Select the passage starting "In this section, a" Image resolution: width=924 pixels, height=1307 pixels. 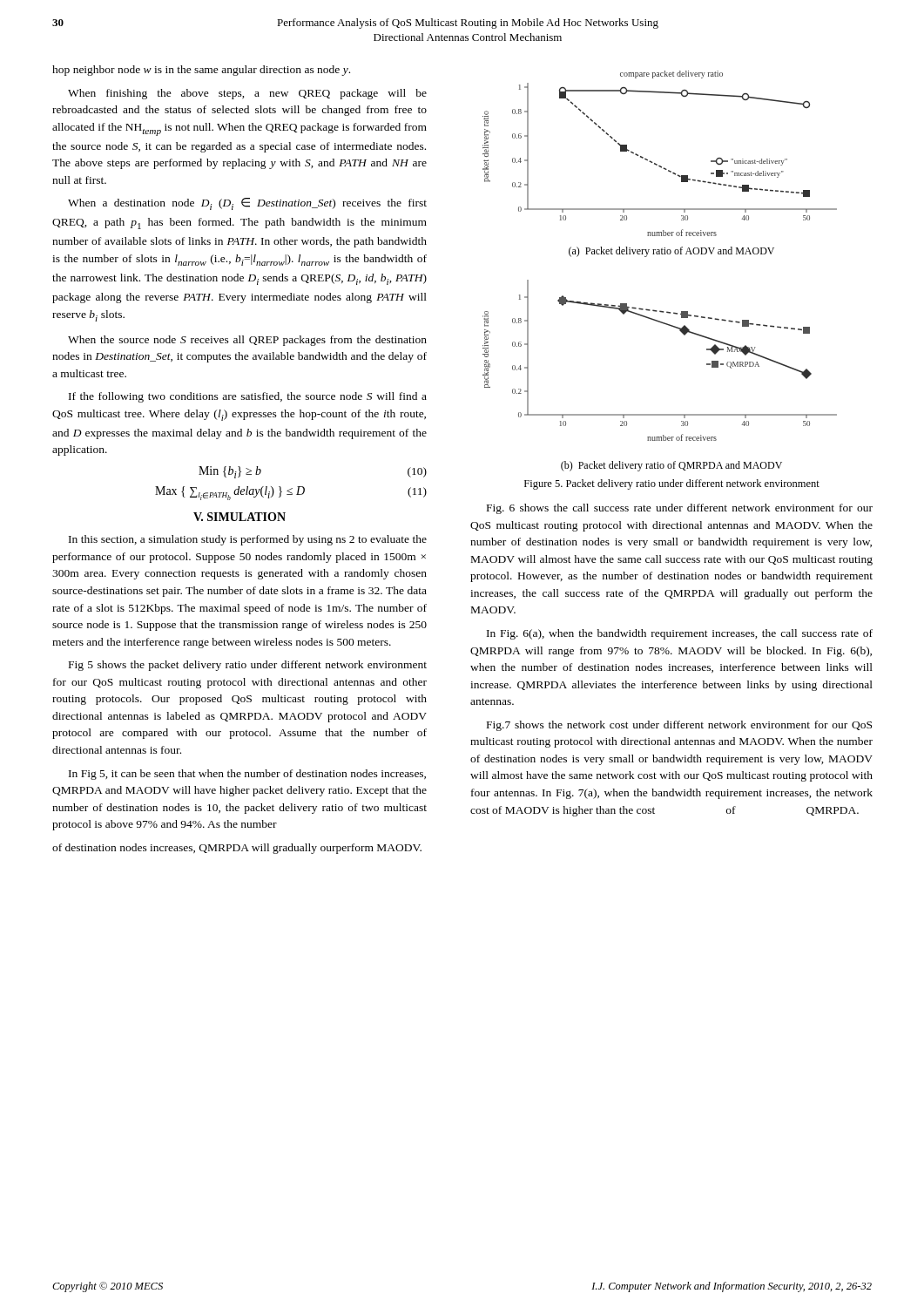tap(240, 591)
